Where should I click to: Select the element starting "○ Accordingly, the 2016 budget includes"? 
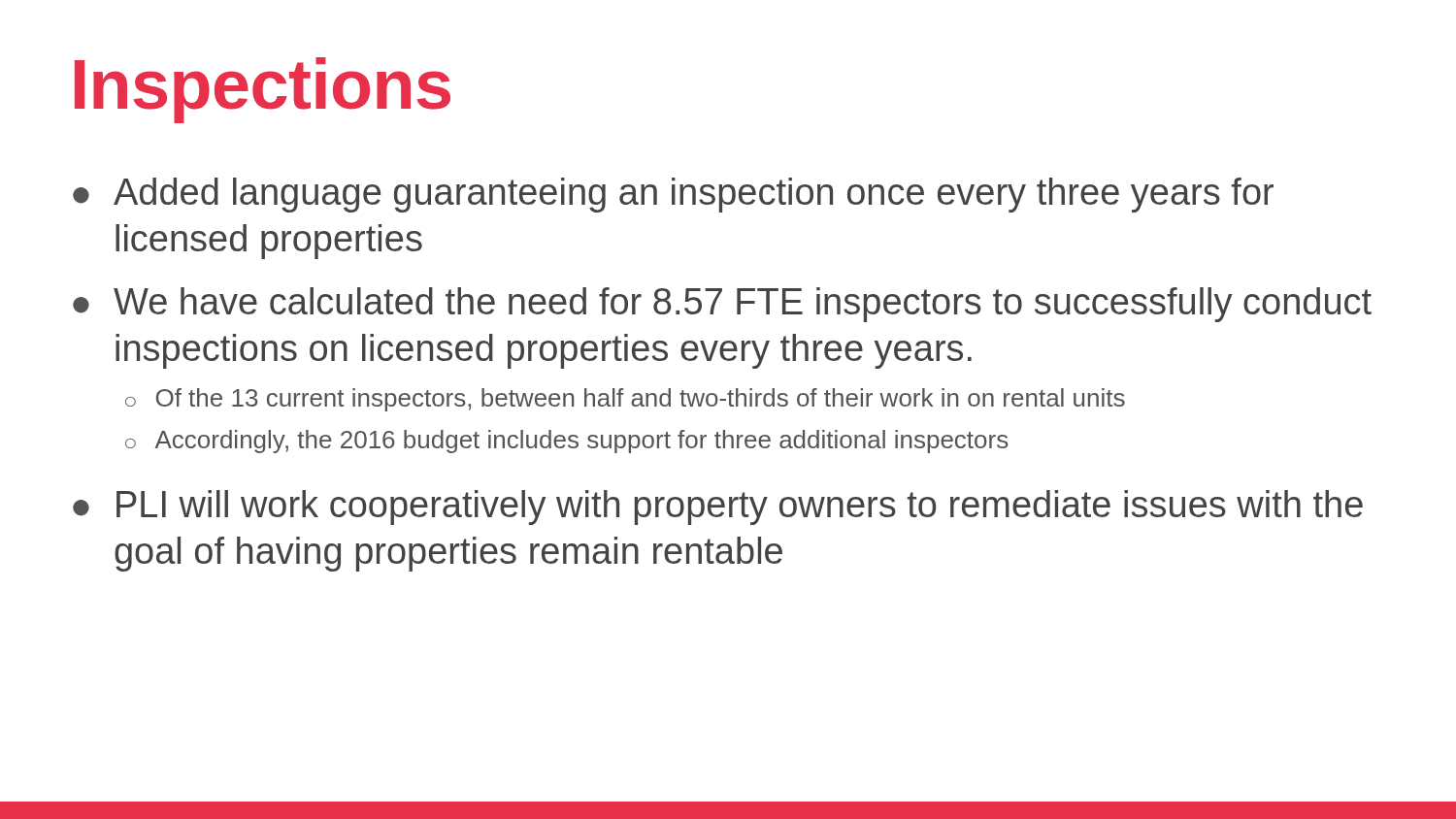566,440
